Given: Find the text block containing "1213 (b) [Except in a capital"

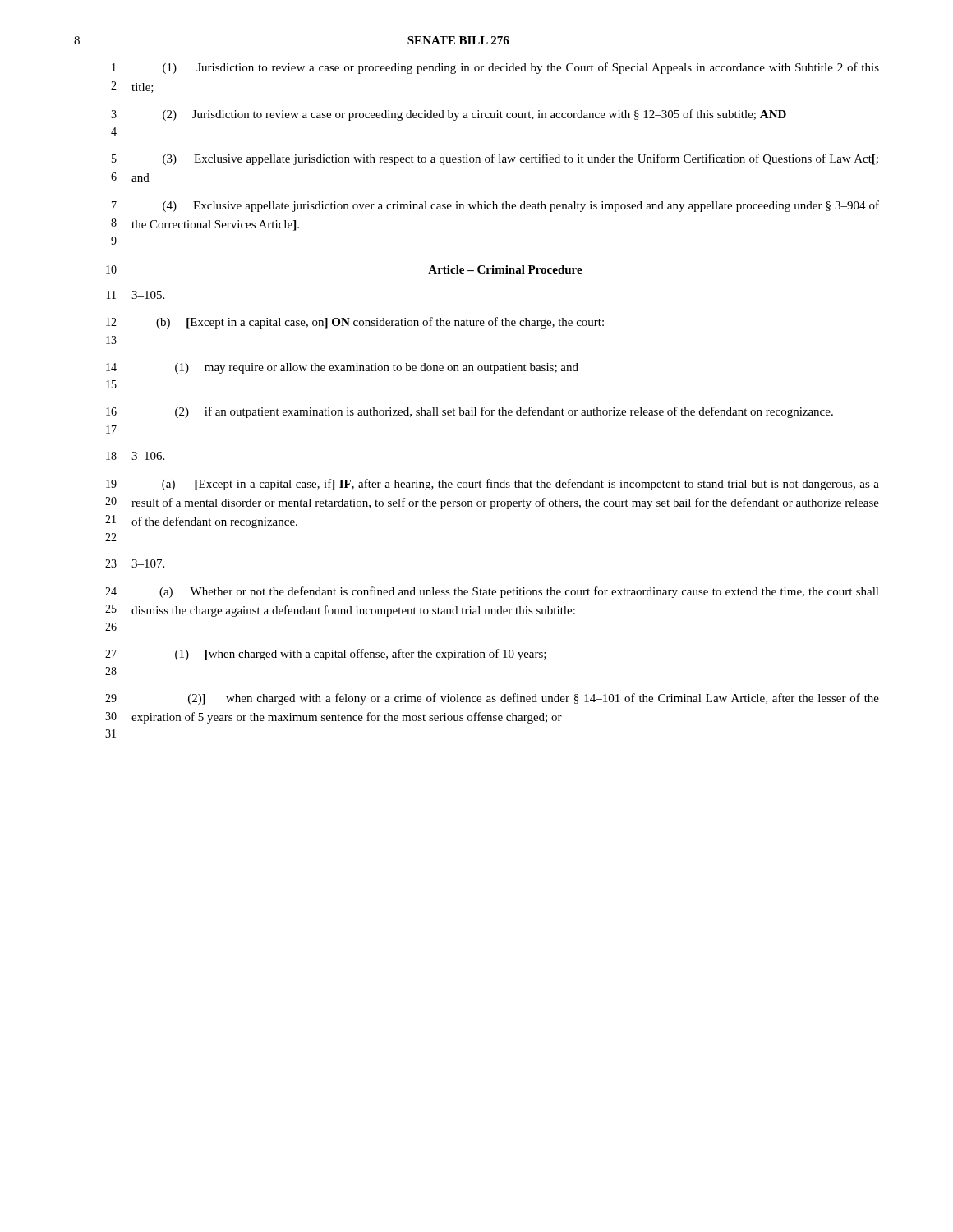Looking at the screenshot, I should pyautogui.click(x=476, y=331).
